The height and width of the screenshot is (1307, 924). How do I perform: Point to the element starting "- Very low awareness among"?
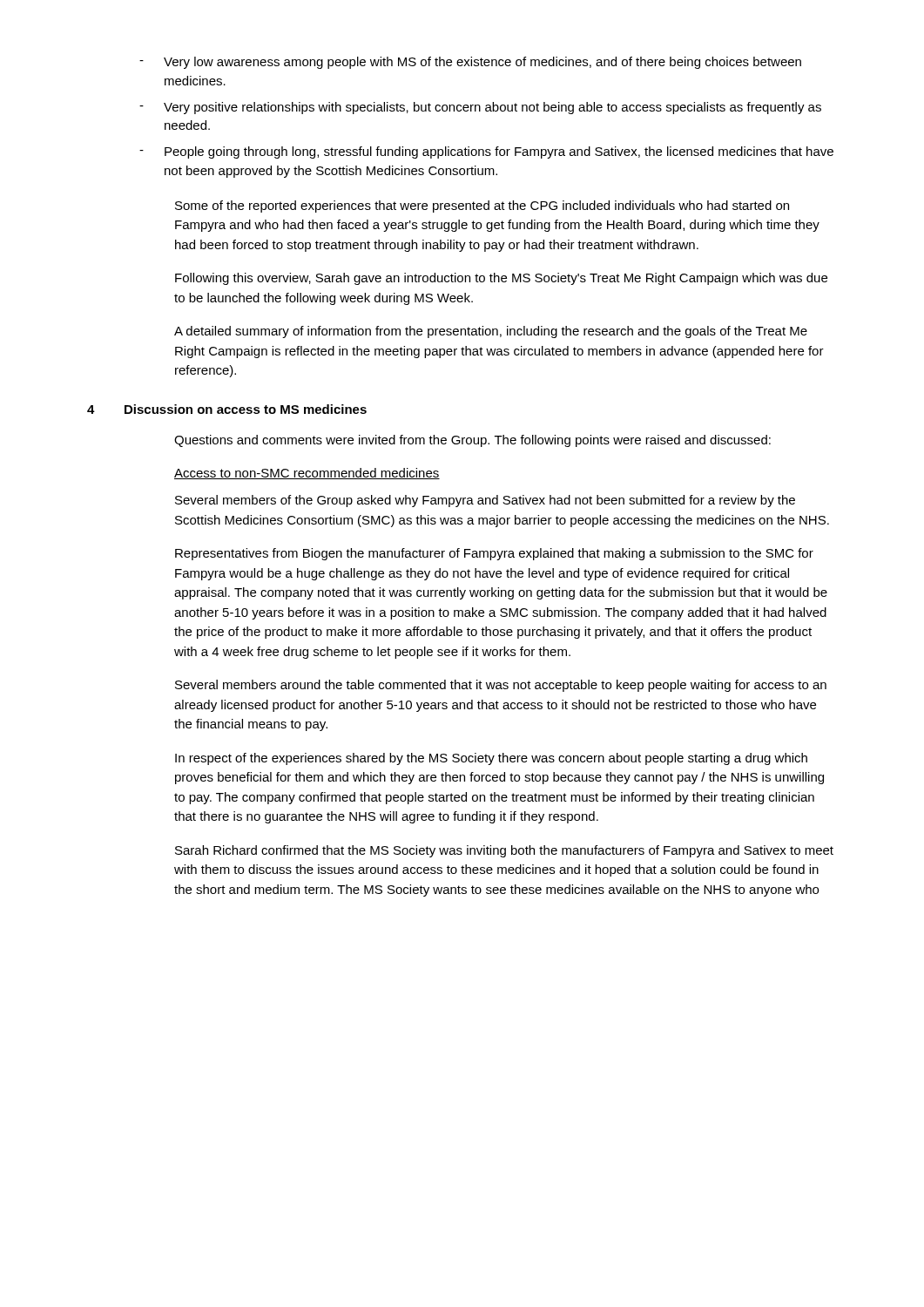click(488, 71)
